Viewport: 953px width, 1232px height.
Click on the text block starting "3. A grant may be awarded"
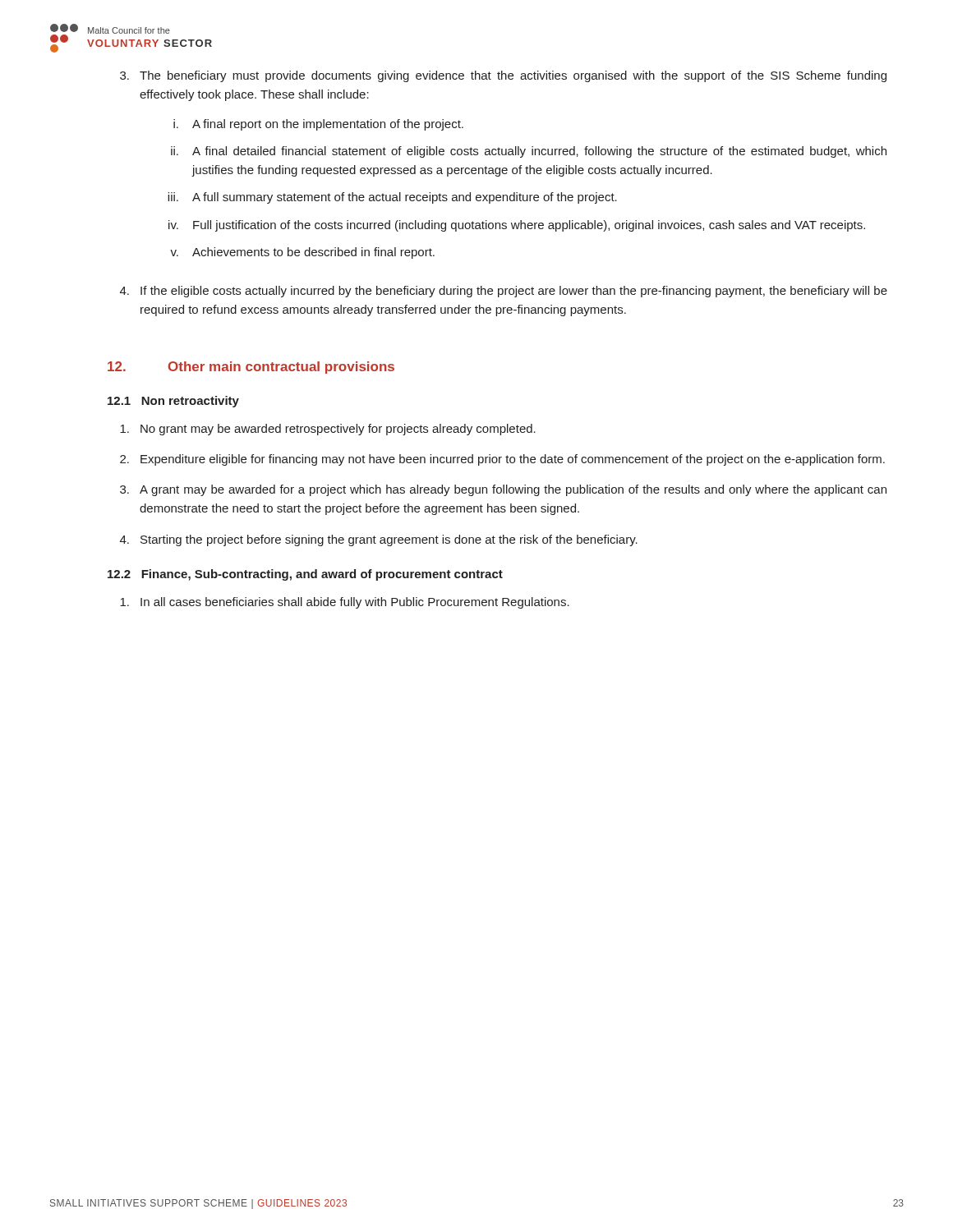tap(497, 499)
